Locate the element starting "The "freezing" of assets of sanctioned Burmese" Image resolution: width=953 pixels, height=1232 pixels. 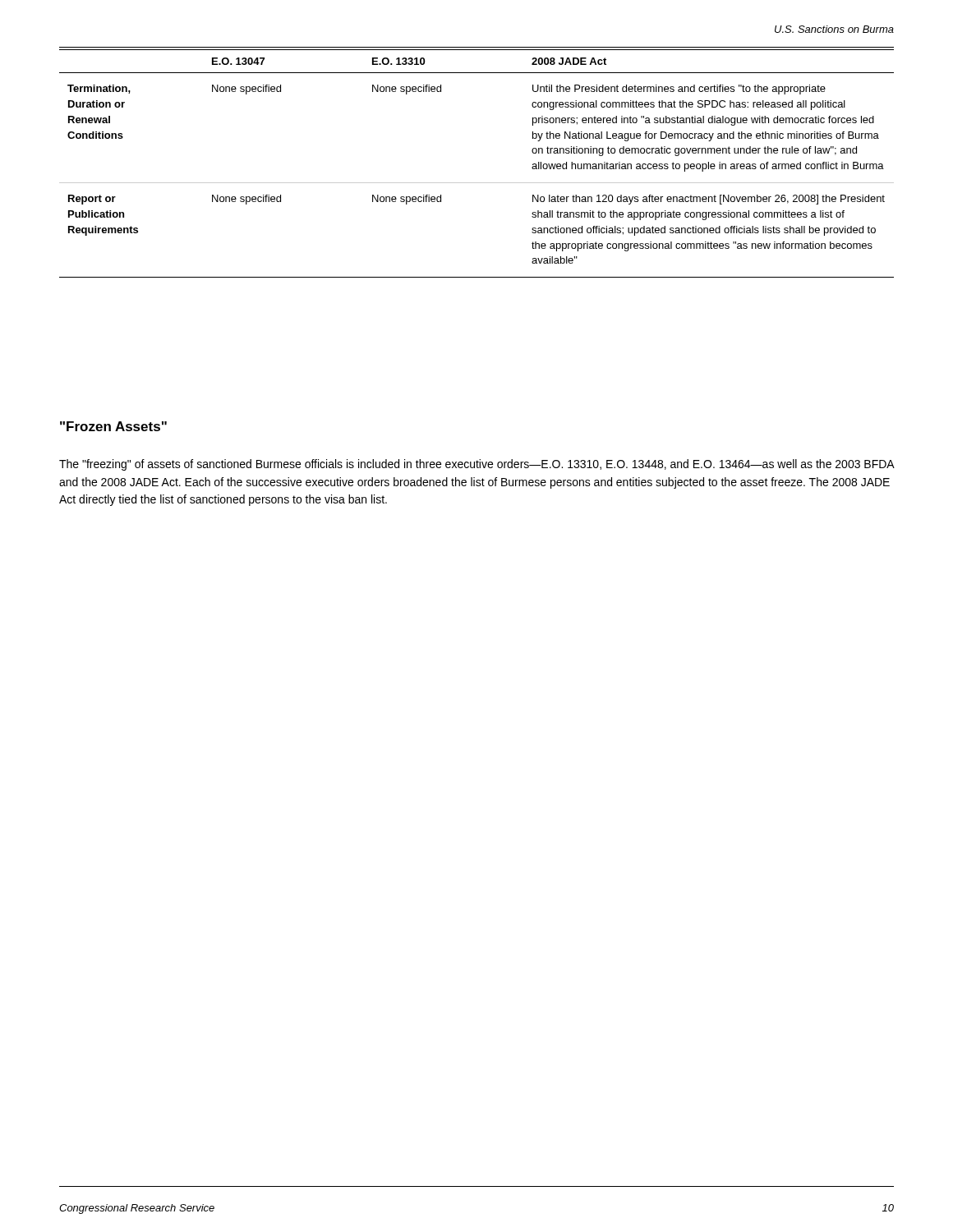point(476,482)
